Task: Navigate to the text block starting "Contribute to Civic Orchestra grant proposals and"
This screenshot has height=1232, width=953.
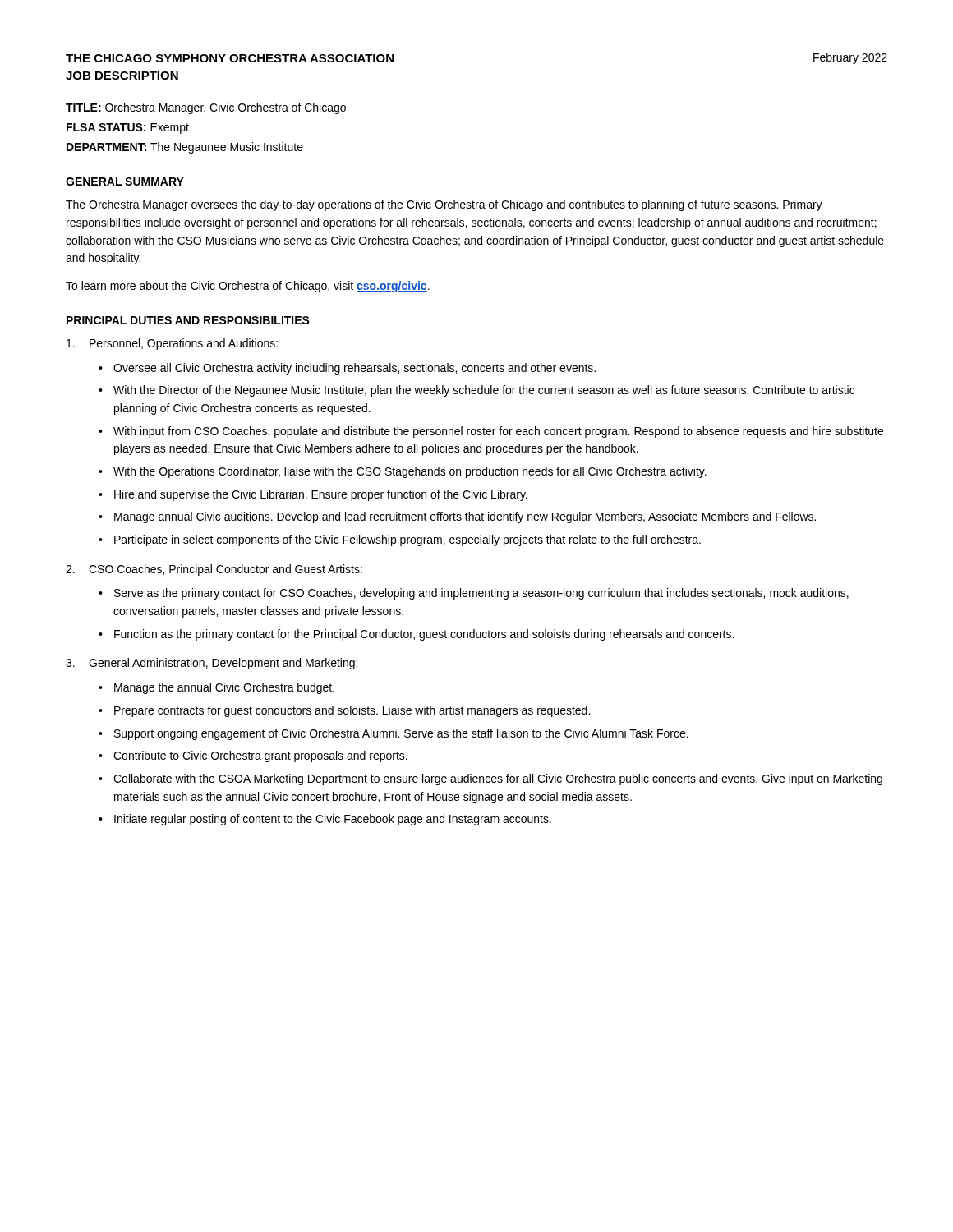Action: click(260, 756)
